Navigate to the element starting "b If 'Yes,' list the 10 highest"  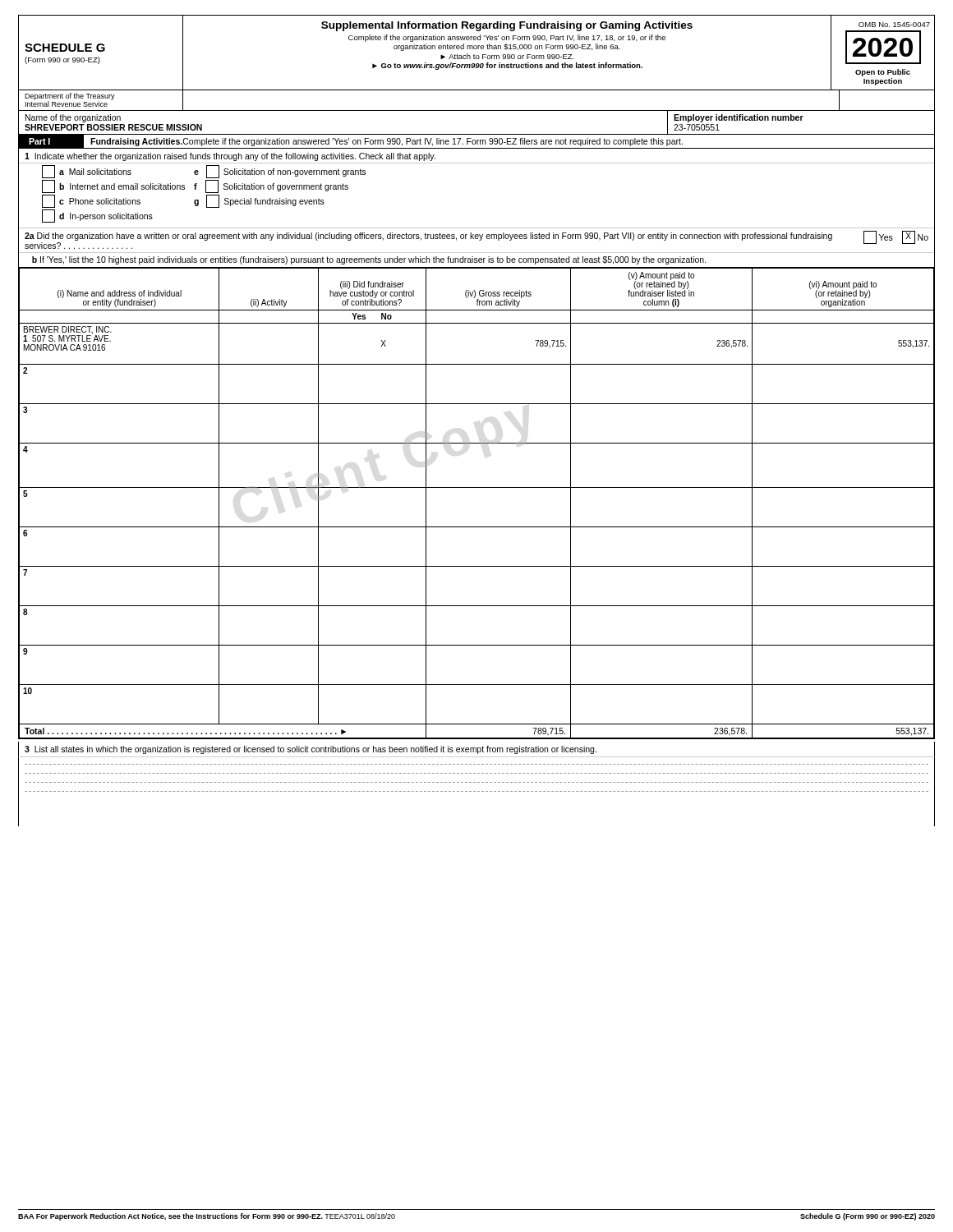pos(366,260)
